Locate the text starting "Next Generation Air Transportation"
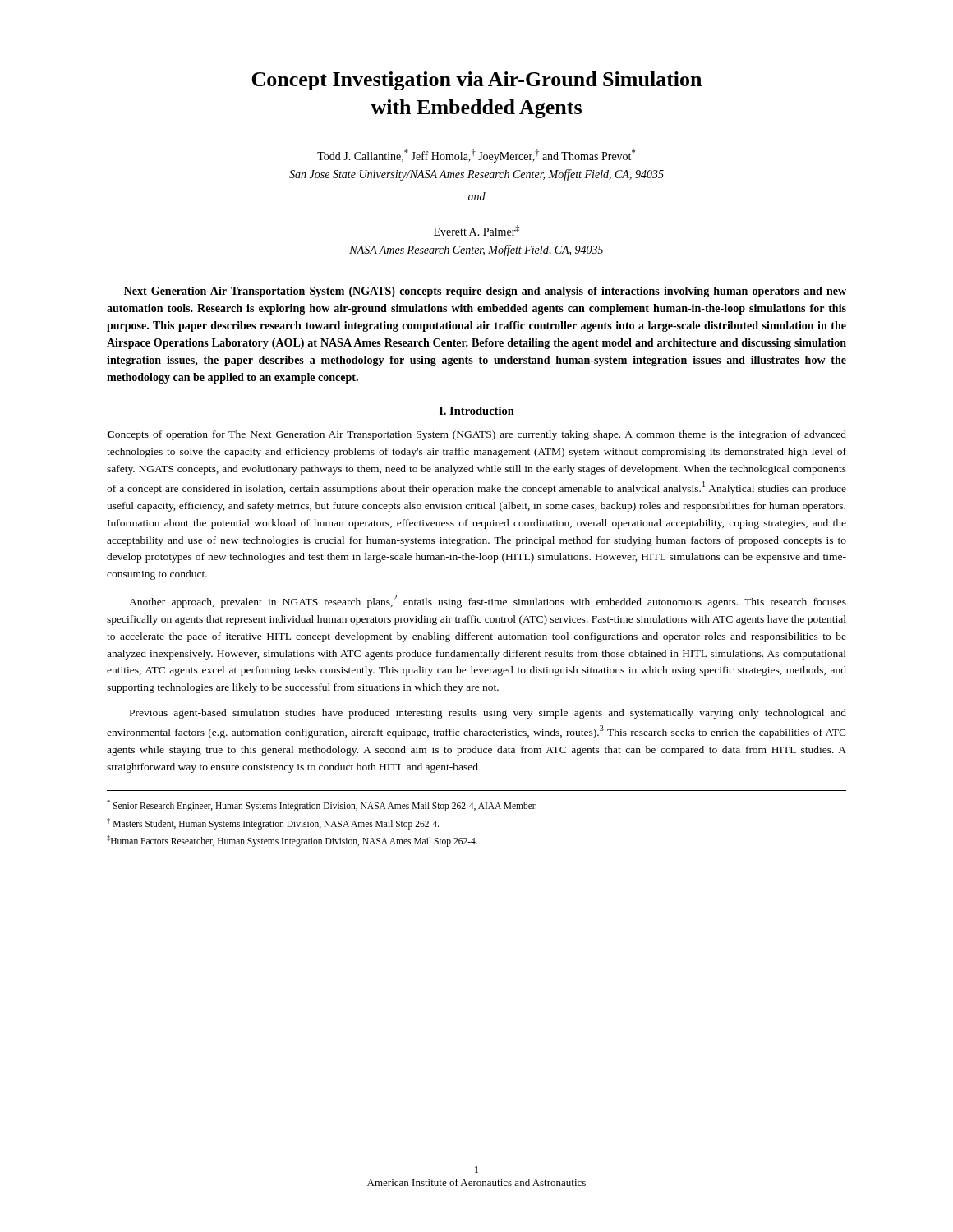This screenshot has height=1232, width=953. (x=476, y=335)
